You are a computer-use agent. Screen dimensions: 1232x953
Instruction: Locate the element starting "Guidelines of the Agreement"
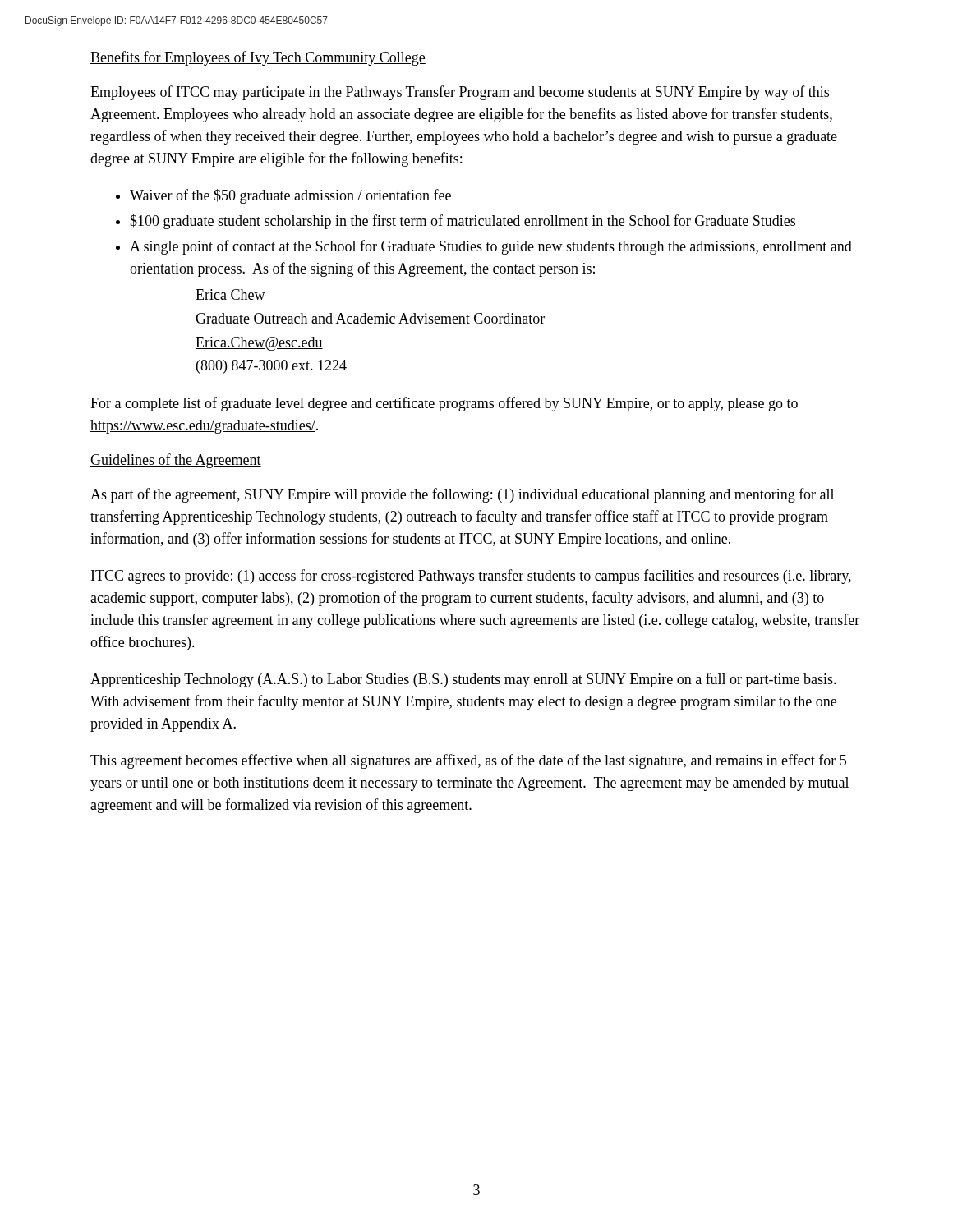click(x=176, y=460)
